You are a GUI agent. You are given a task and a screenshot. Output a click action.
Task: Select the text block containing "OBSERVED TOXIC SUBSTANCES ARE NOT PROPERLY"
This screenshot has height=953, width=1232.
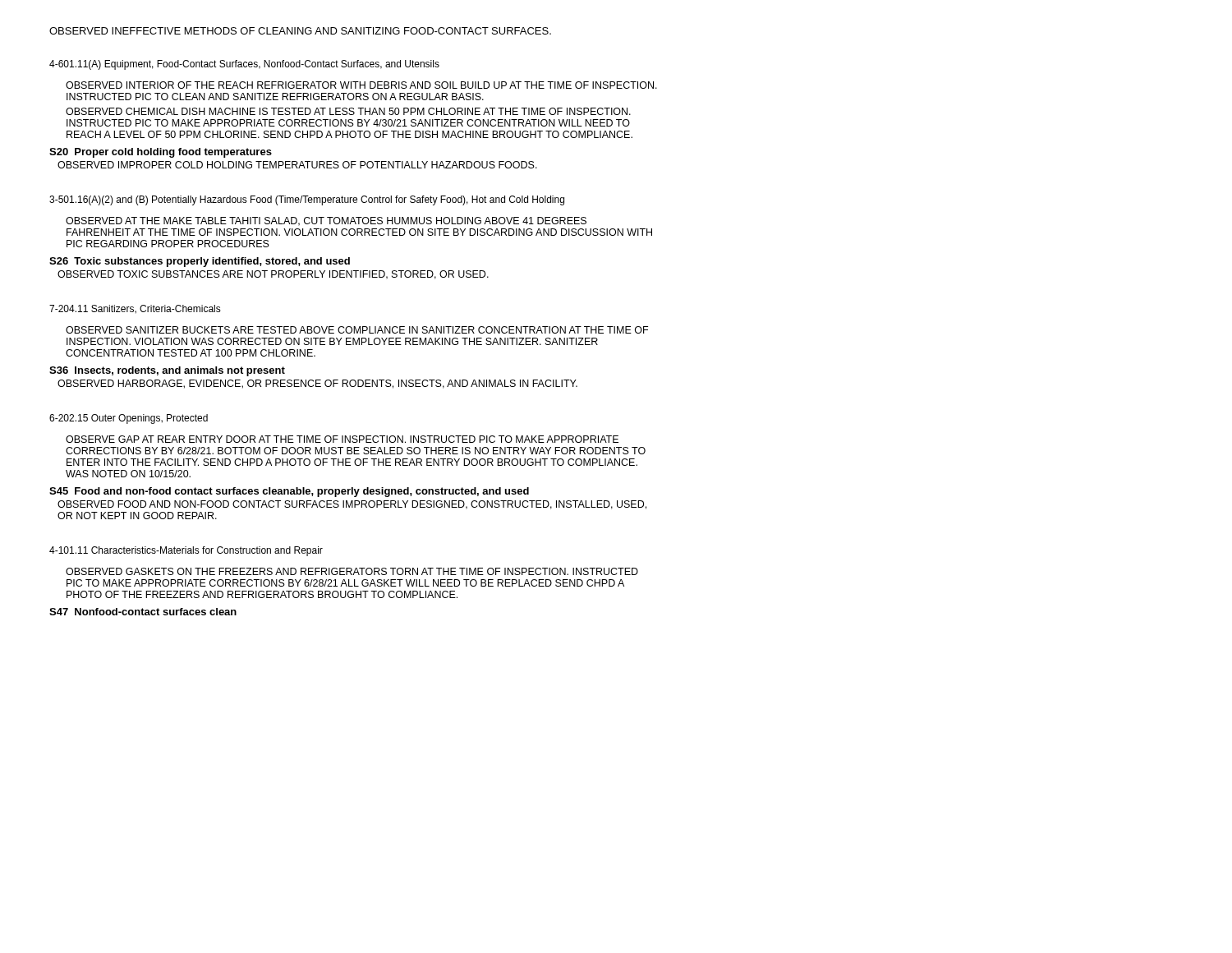pyautogui.click(x=273, y=274)
